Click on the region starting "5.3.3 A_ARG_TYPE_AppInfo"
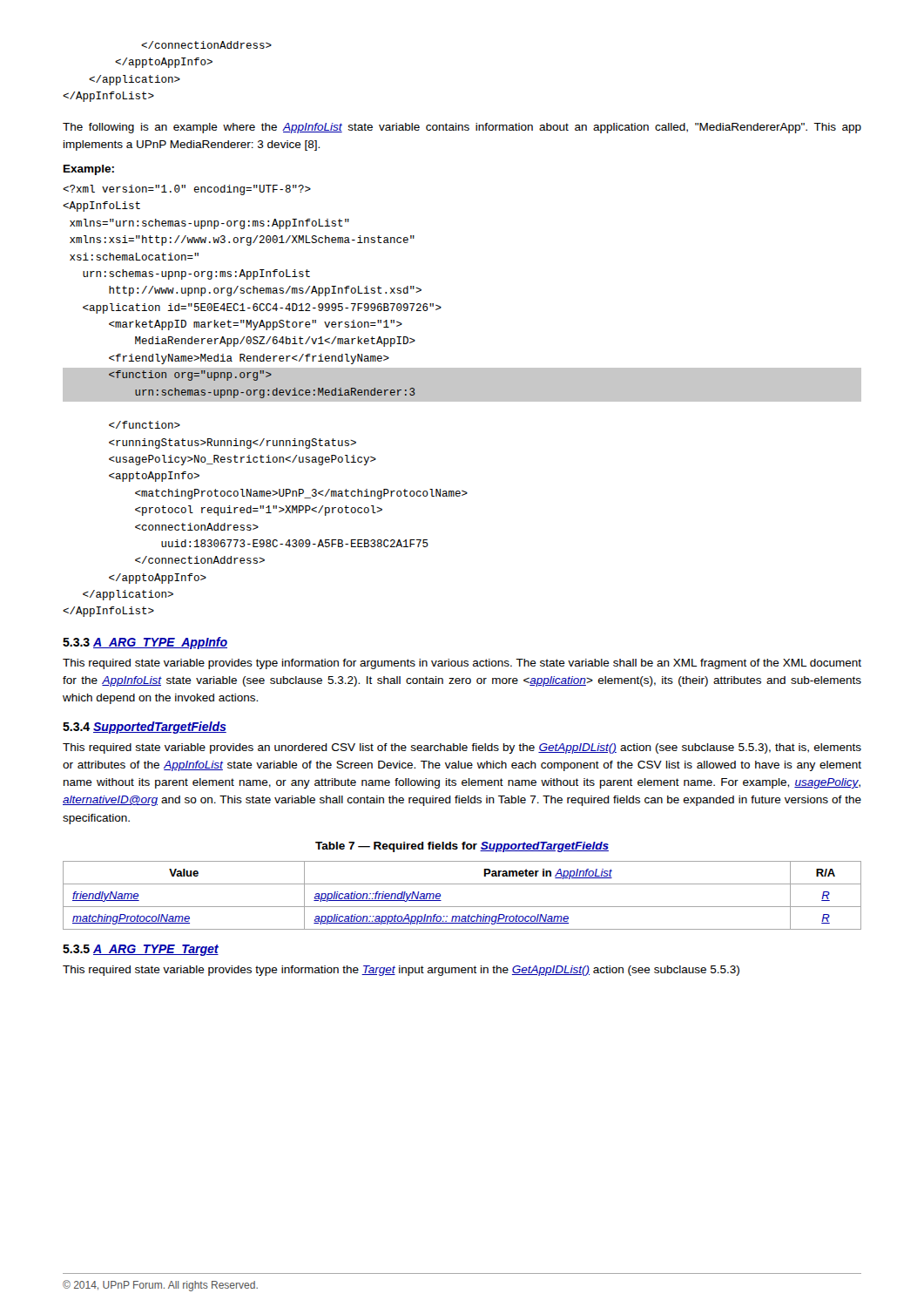 tap(145, 642)
